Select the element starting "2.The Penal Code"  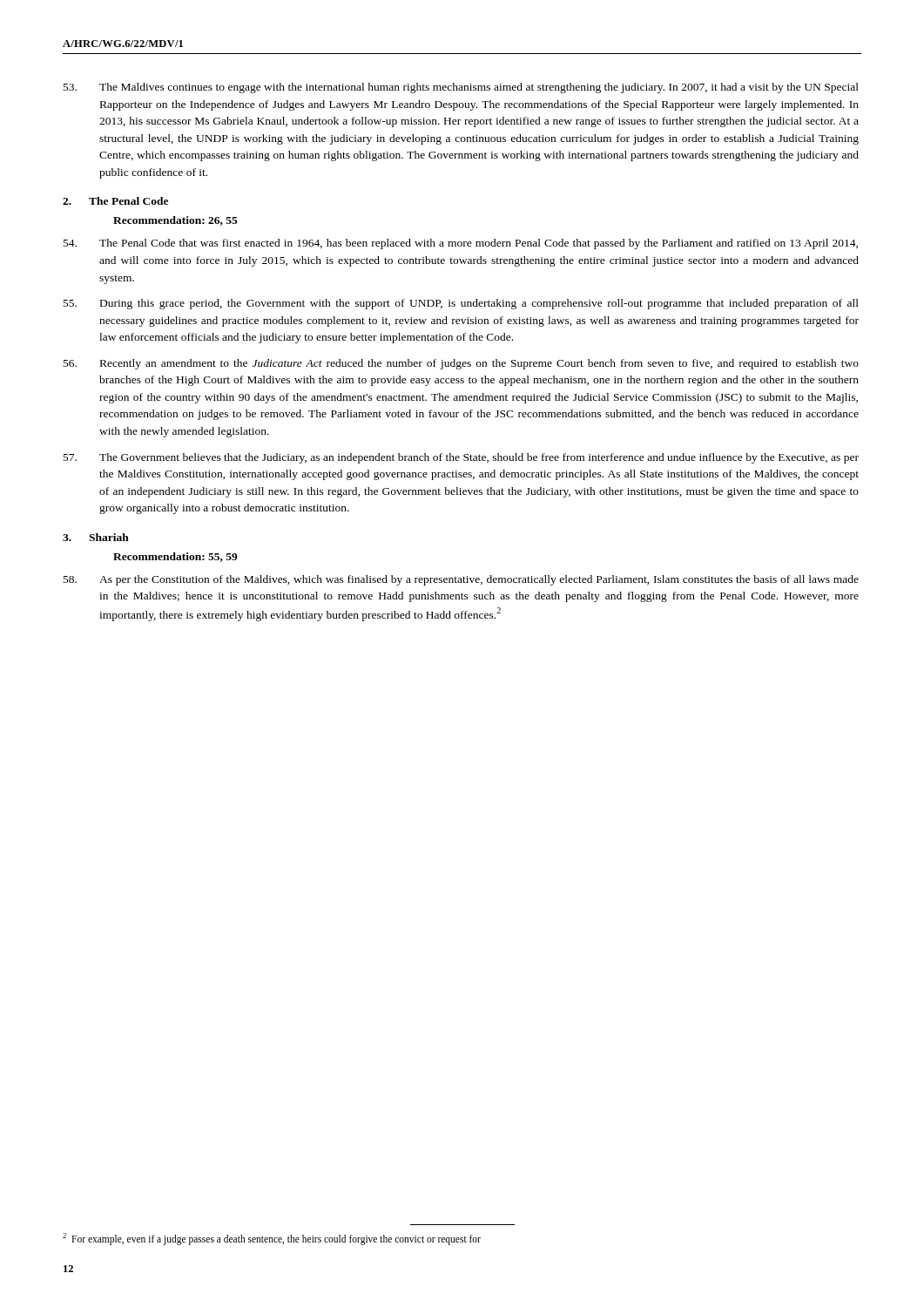point(116,202)
